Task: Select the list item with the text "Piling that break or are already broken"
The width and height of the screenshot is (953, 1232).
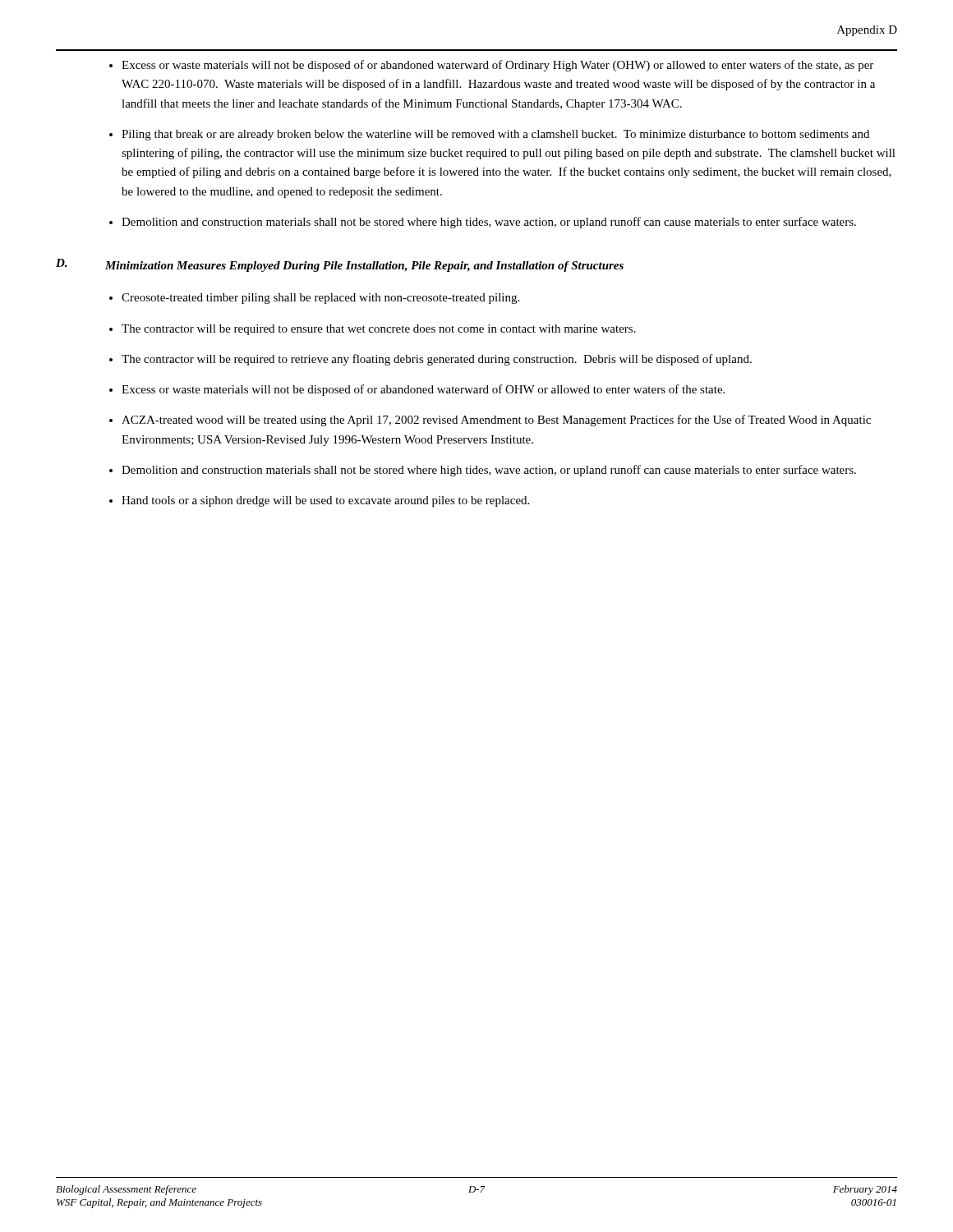Action: click(509, 163)
